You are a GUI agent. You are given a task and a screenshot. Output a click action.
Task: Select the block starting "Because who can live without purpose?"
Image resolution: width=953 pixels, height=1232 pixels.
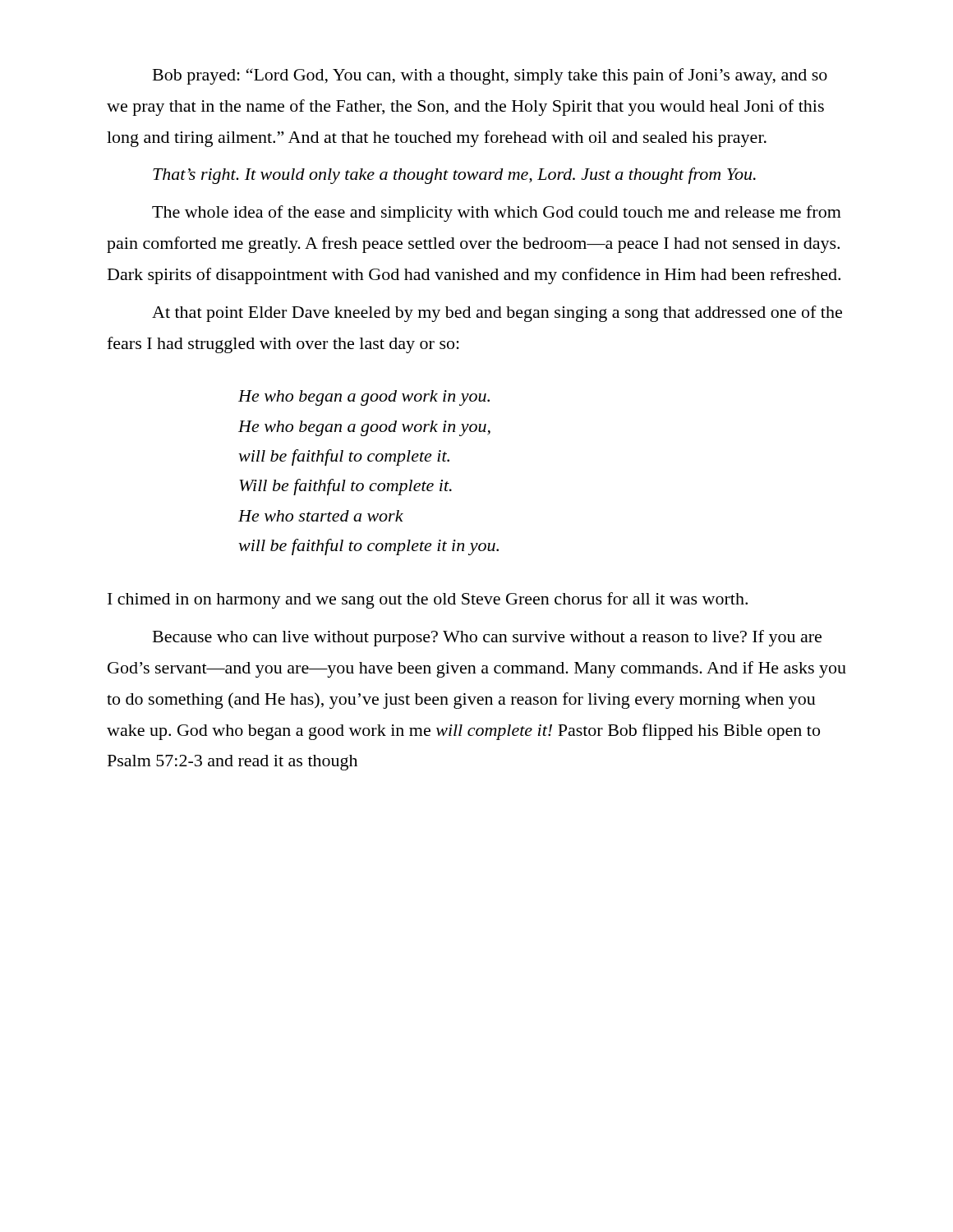(x=476, y=699)
